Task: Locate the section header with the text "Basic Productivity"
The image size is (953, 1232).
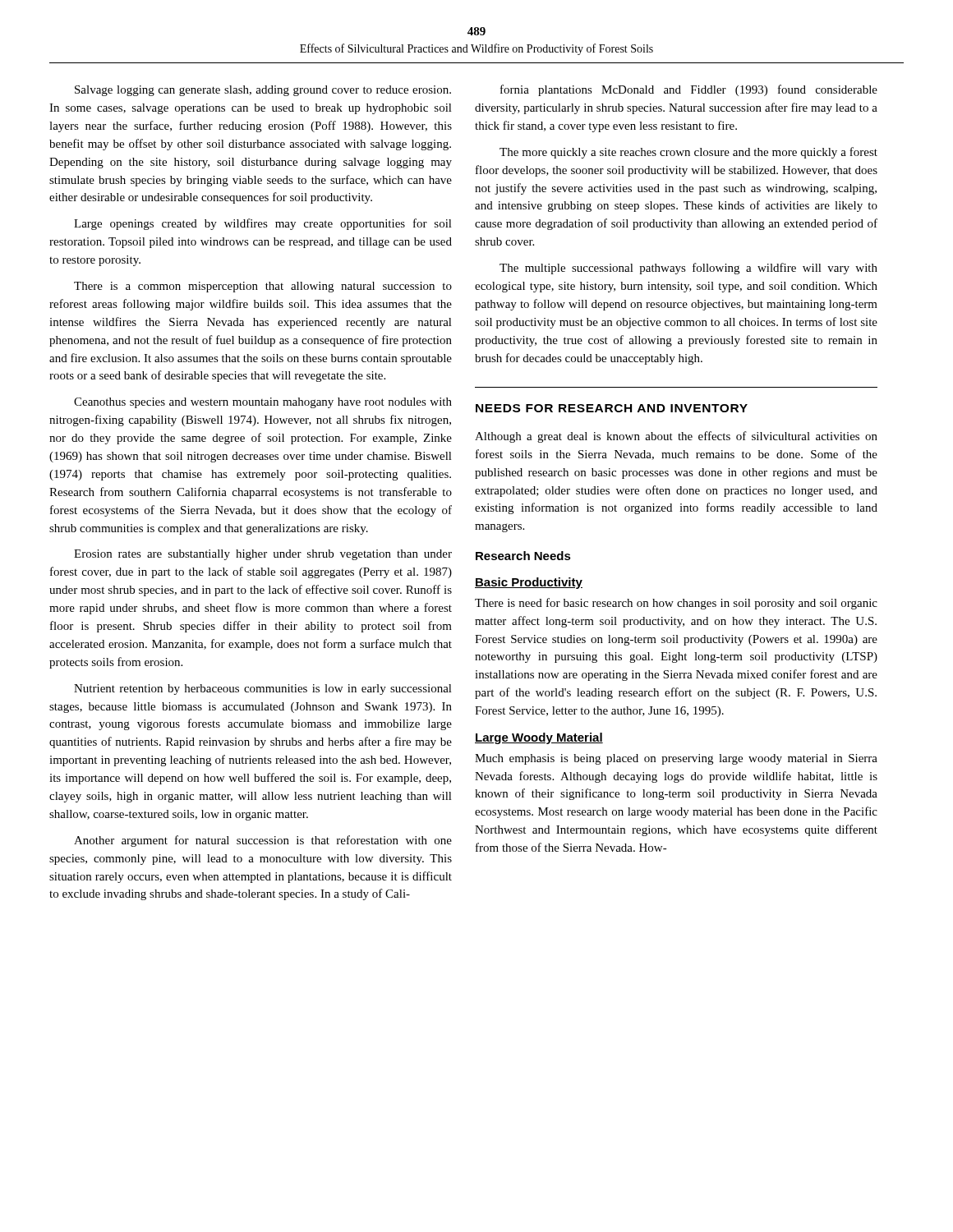Action: [x=529, y=582]
